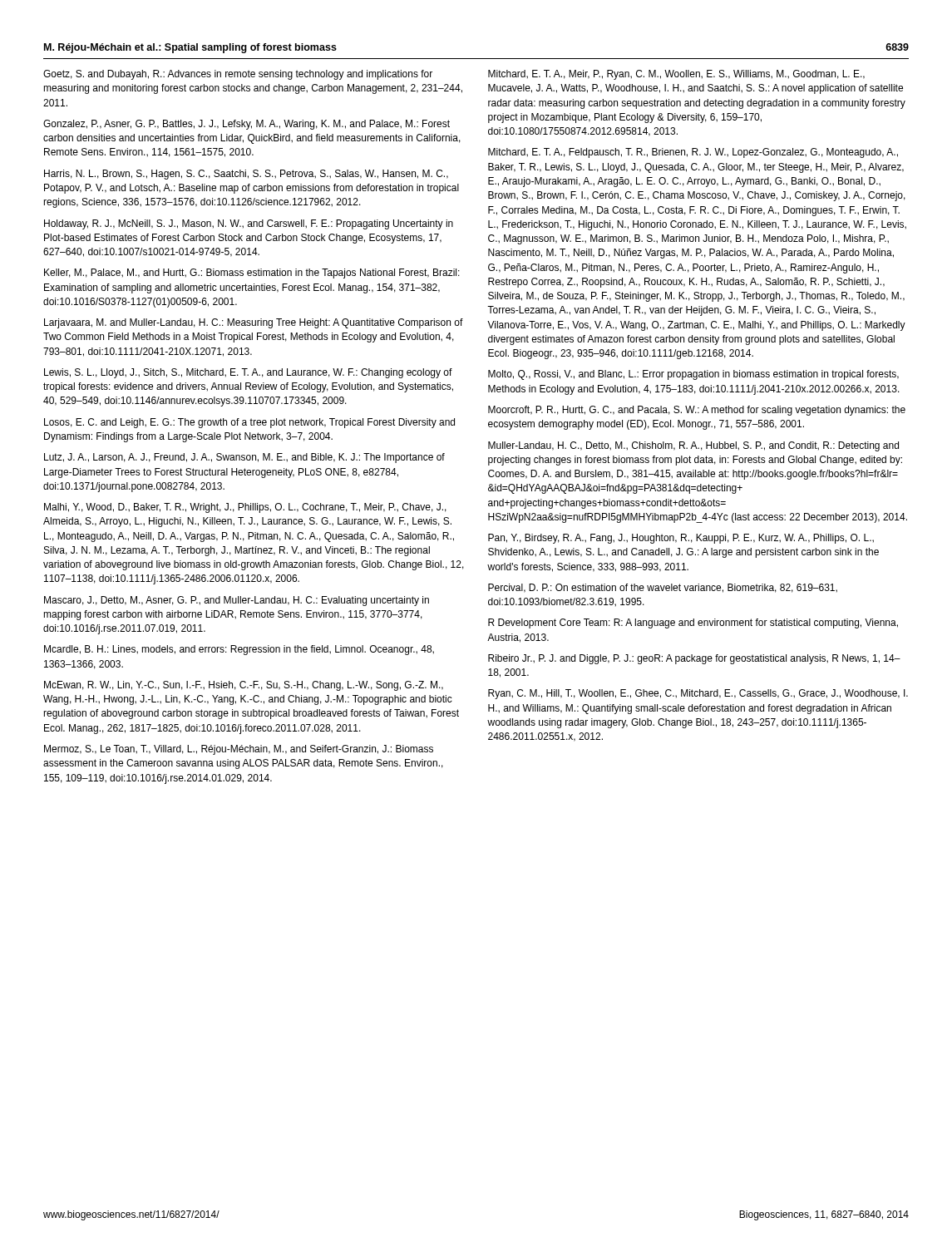Locate the list item with the text "Malhi, Y., Wood, D., Baker,"
952x1247 pixels.
254,543
